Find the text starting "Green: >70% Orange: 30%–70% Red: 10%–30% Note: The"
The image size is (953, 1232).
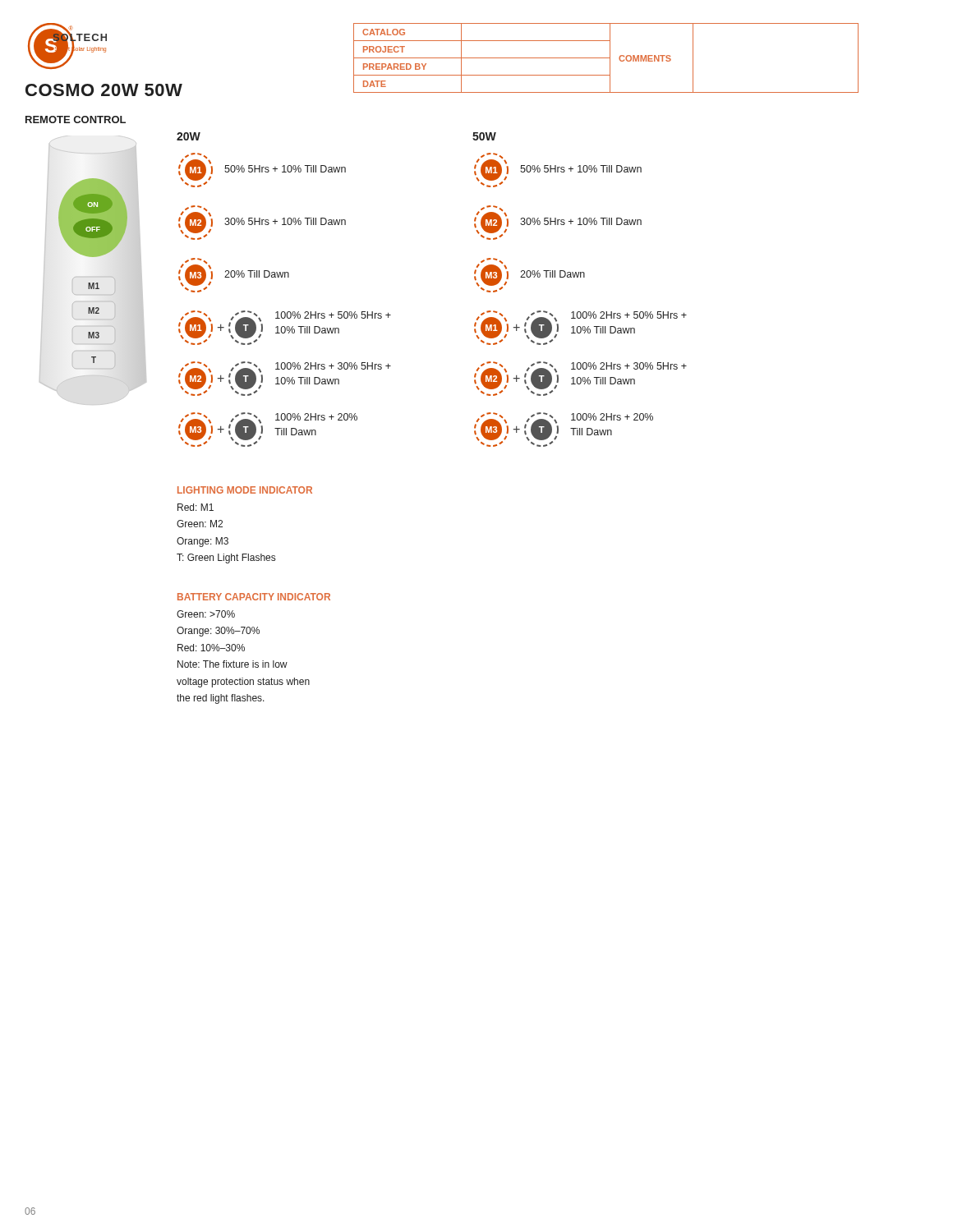pos(243,656)
